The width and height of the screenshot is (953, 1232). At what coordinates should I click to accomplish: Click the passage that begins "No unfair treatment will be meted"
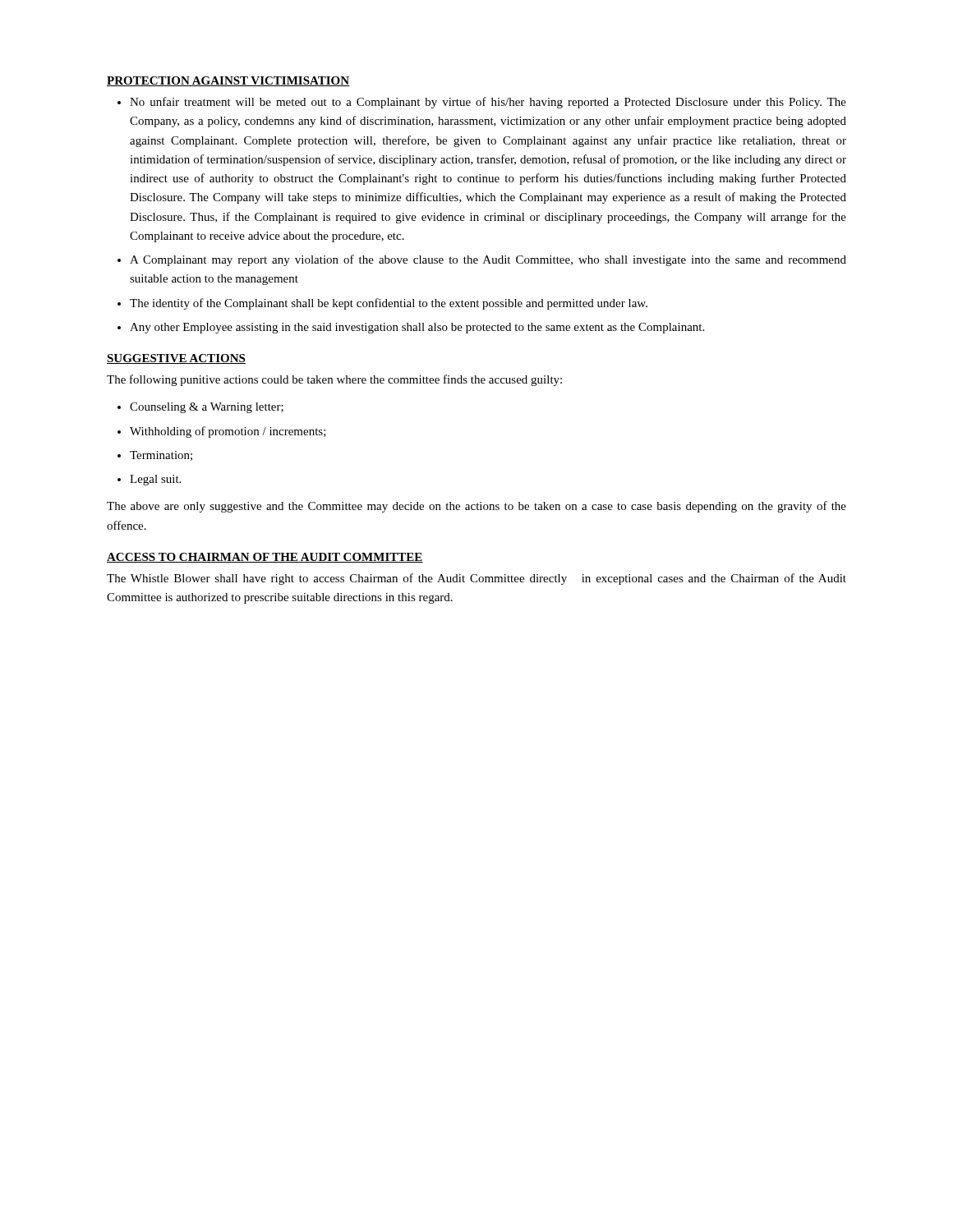[488, 169]
